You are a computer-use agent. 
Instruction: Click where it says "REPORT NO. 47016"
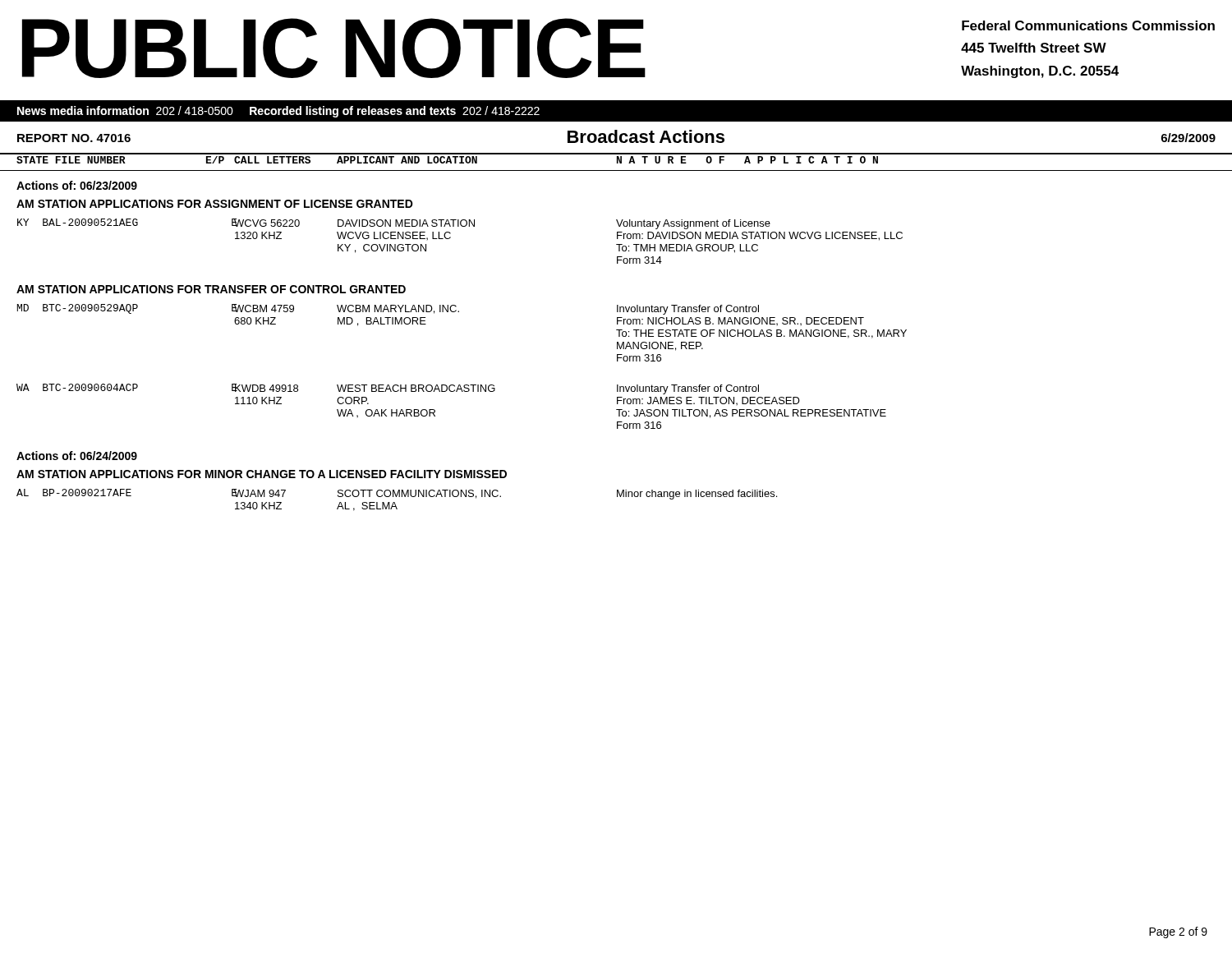(74, 137)
